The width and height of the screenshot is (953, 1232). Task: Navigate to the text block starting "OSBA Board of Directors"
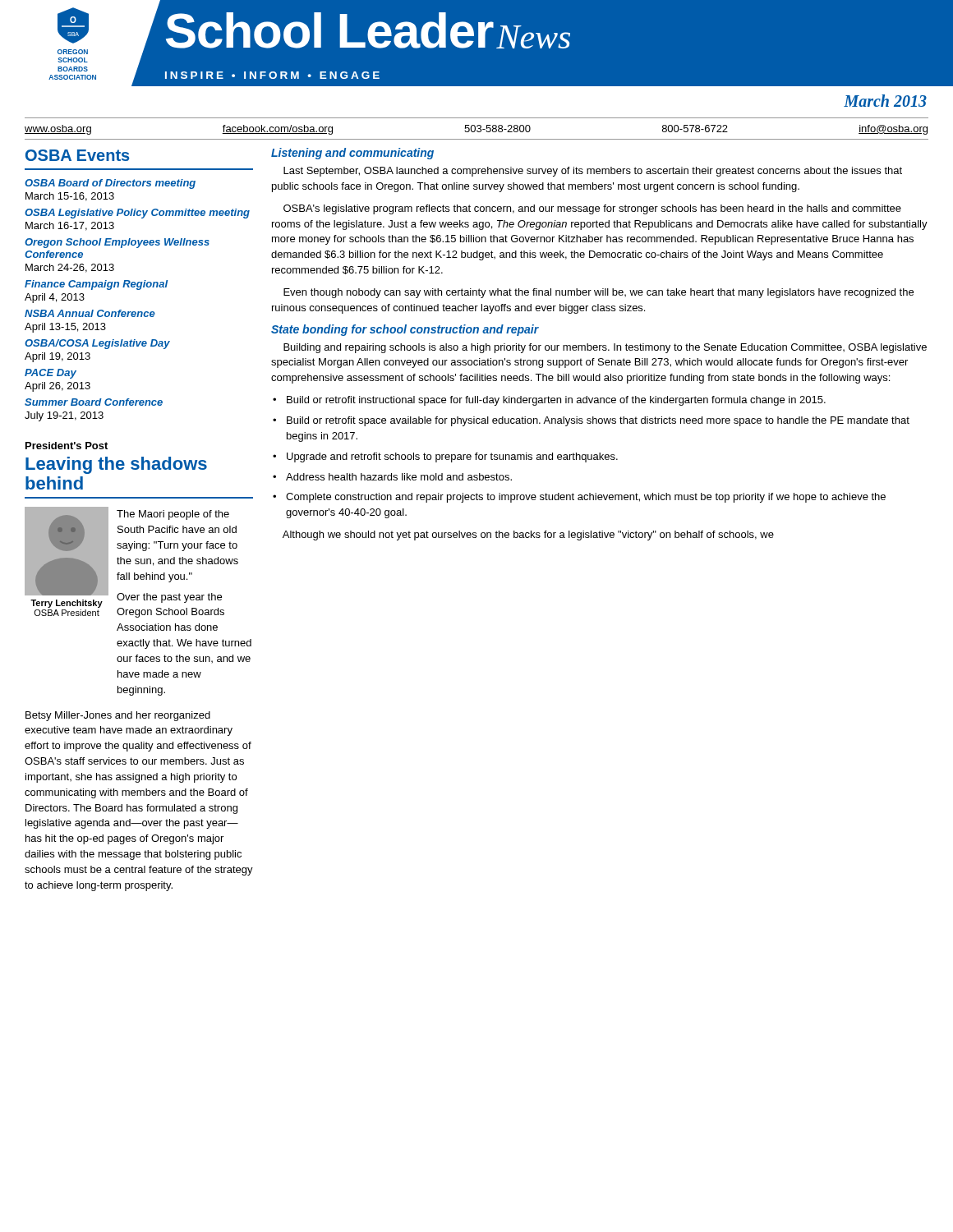139,189
